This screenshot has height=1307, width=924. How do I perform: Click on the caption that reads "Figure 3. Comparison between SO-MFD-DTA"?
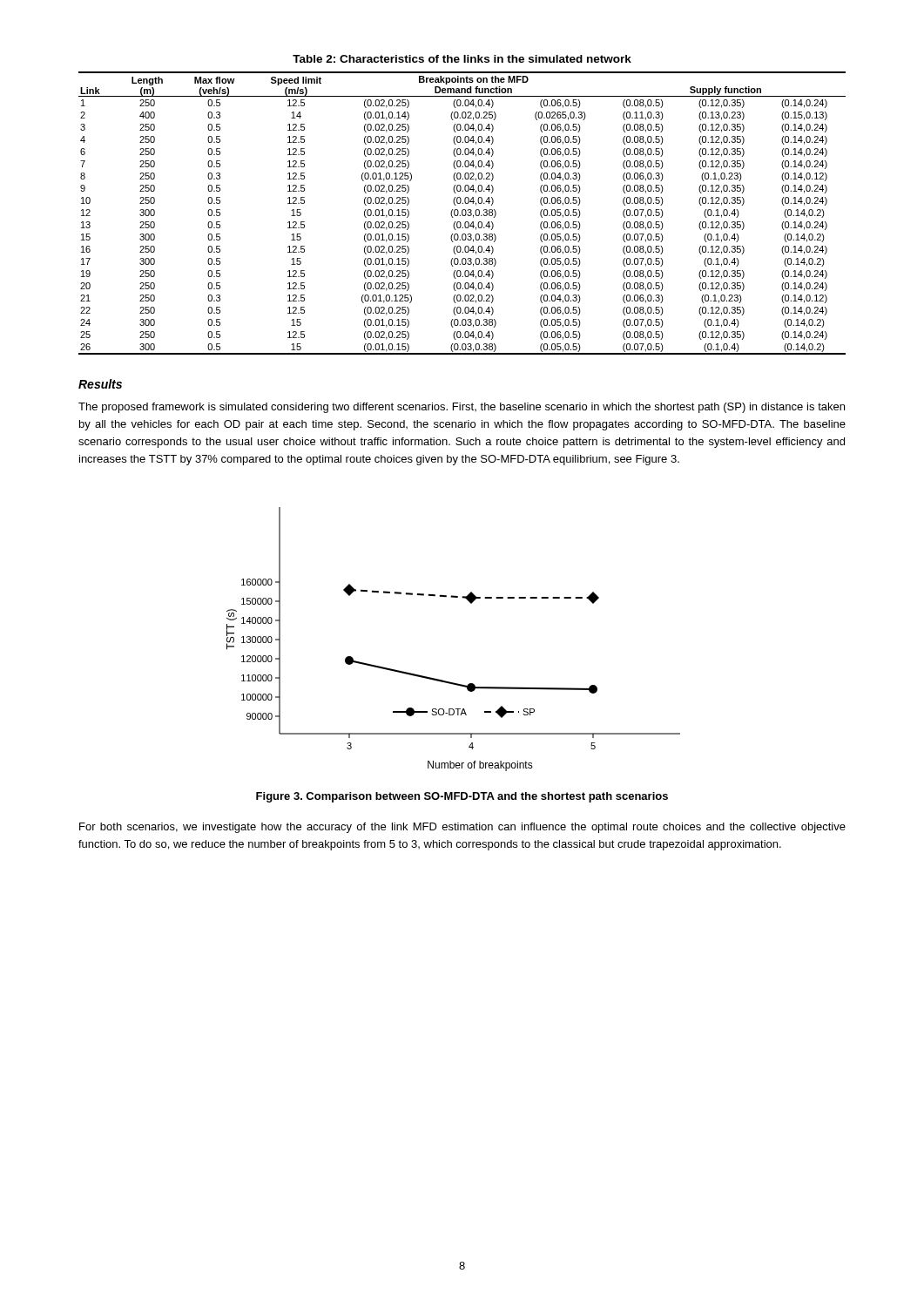point(462,796)
